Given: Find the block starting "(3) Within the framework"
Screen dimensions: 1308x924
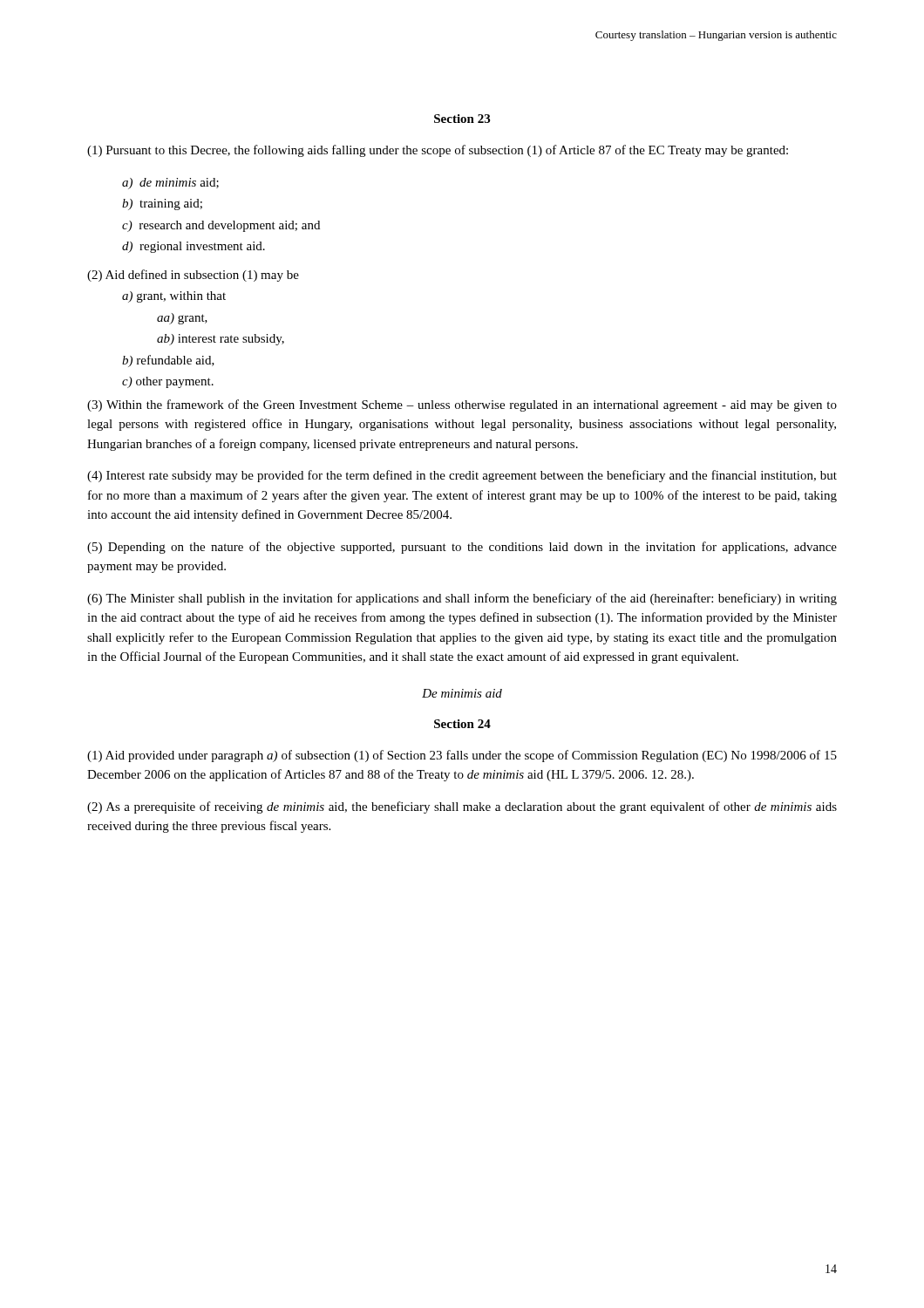Looking at the screenshot, I should [462, 424].
